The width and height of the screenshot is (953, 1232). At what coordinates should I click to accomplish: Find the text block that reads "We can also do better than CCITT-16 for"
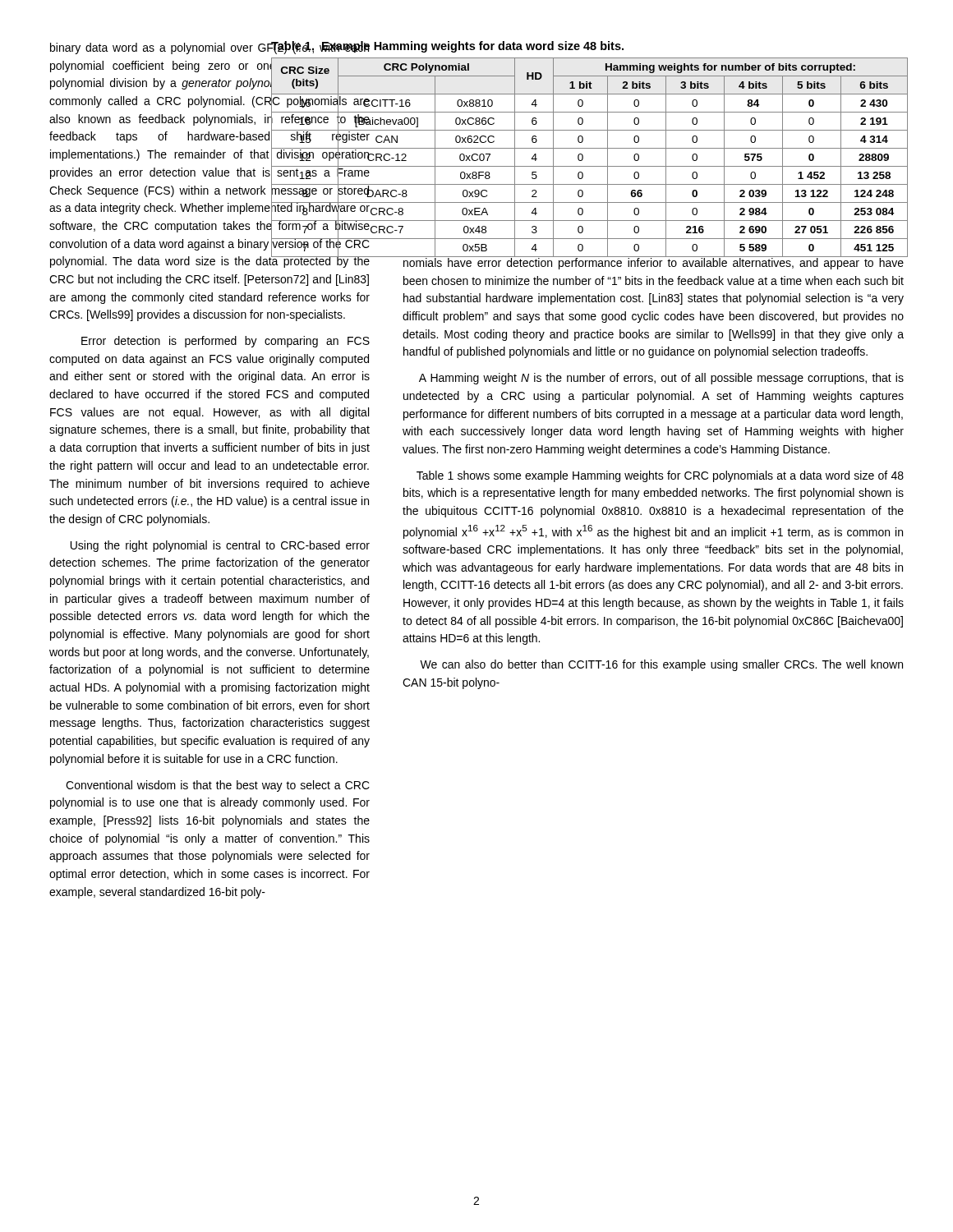point(653,673)
